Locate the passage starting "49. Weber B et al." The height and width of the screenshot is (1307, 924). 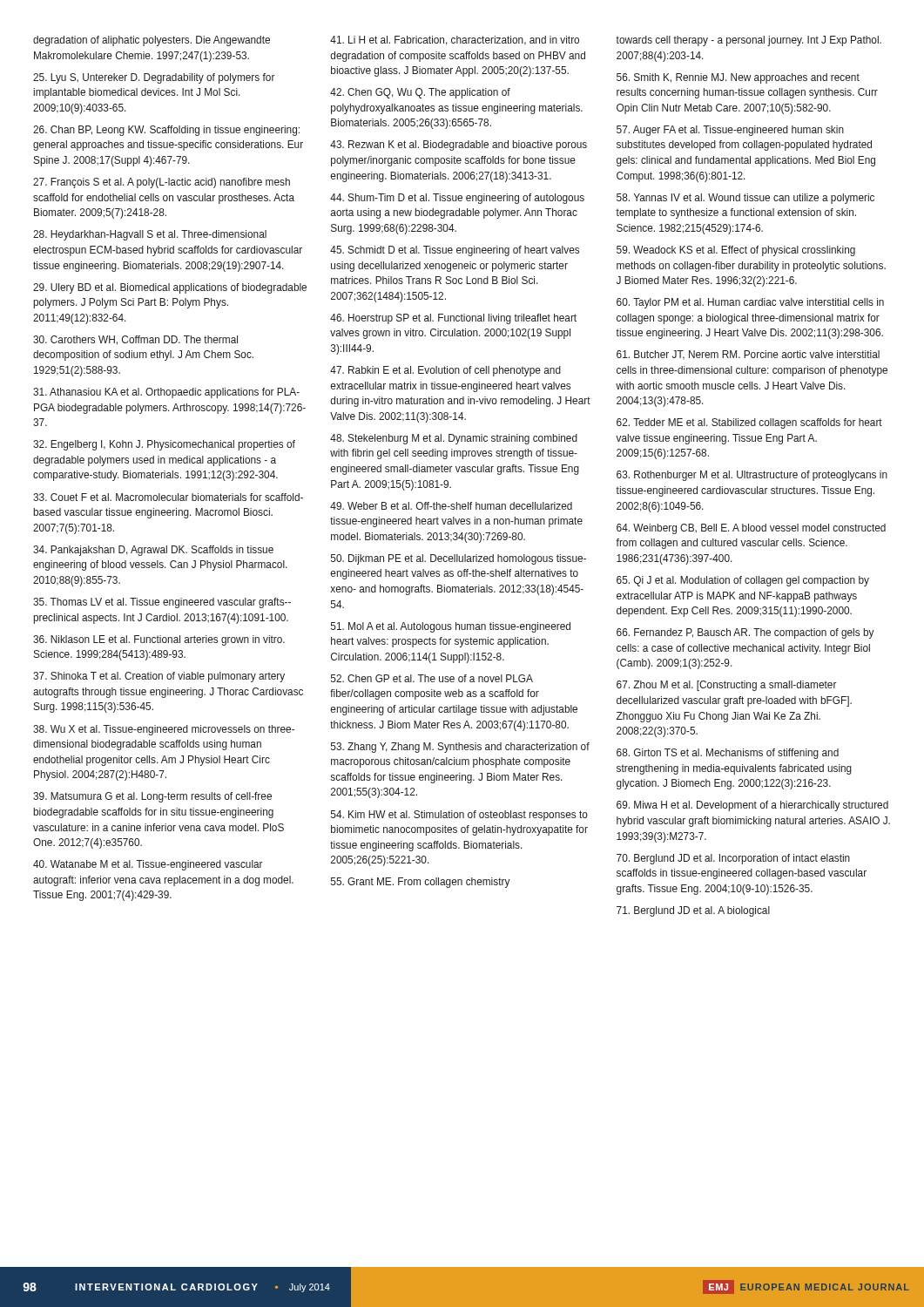[456, 521]
